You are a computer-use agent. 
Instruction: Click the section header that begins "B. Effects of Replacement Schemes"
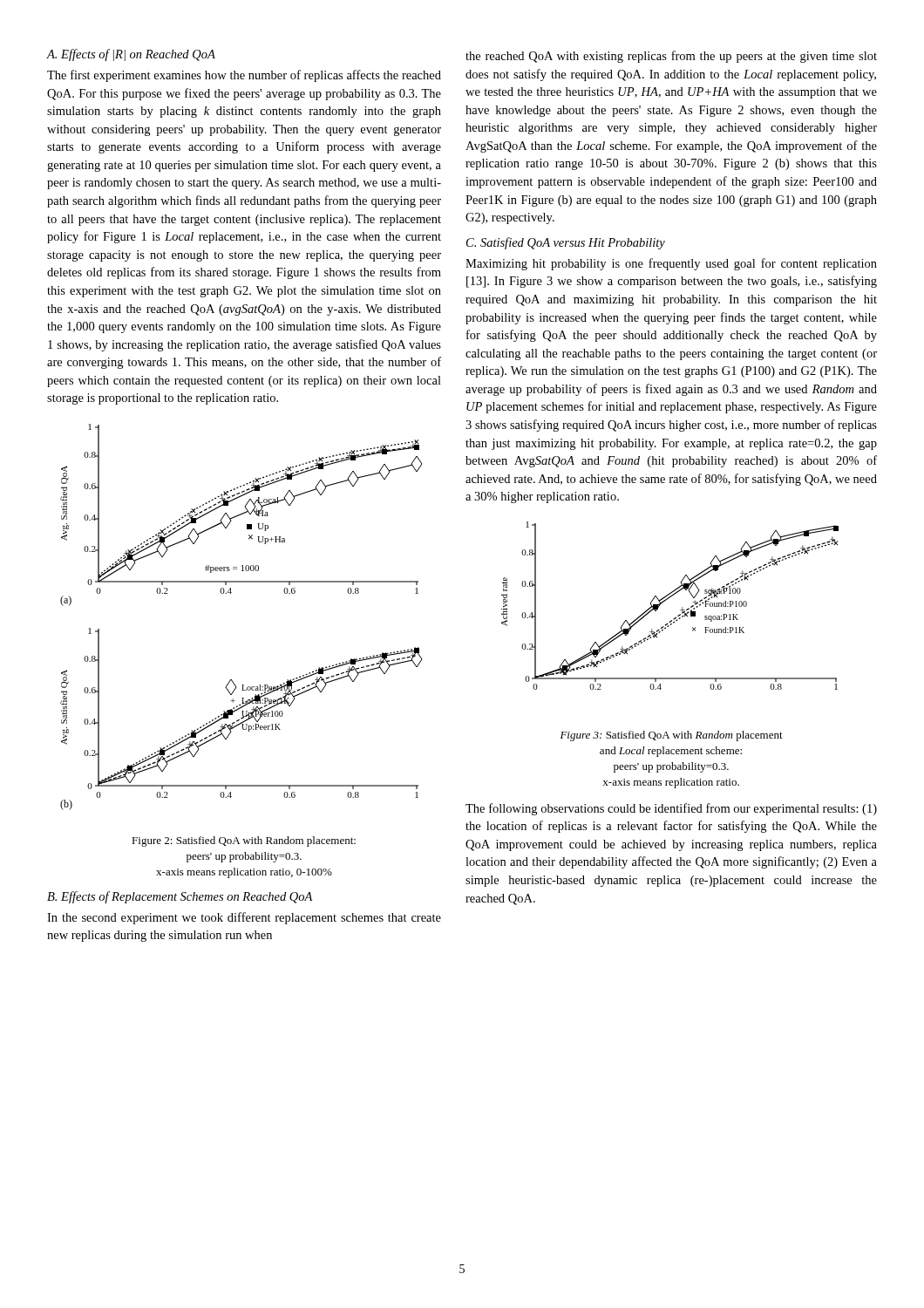click(x=180, y=896)
